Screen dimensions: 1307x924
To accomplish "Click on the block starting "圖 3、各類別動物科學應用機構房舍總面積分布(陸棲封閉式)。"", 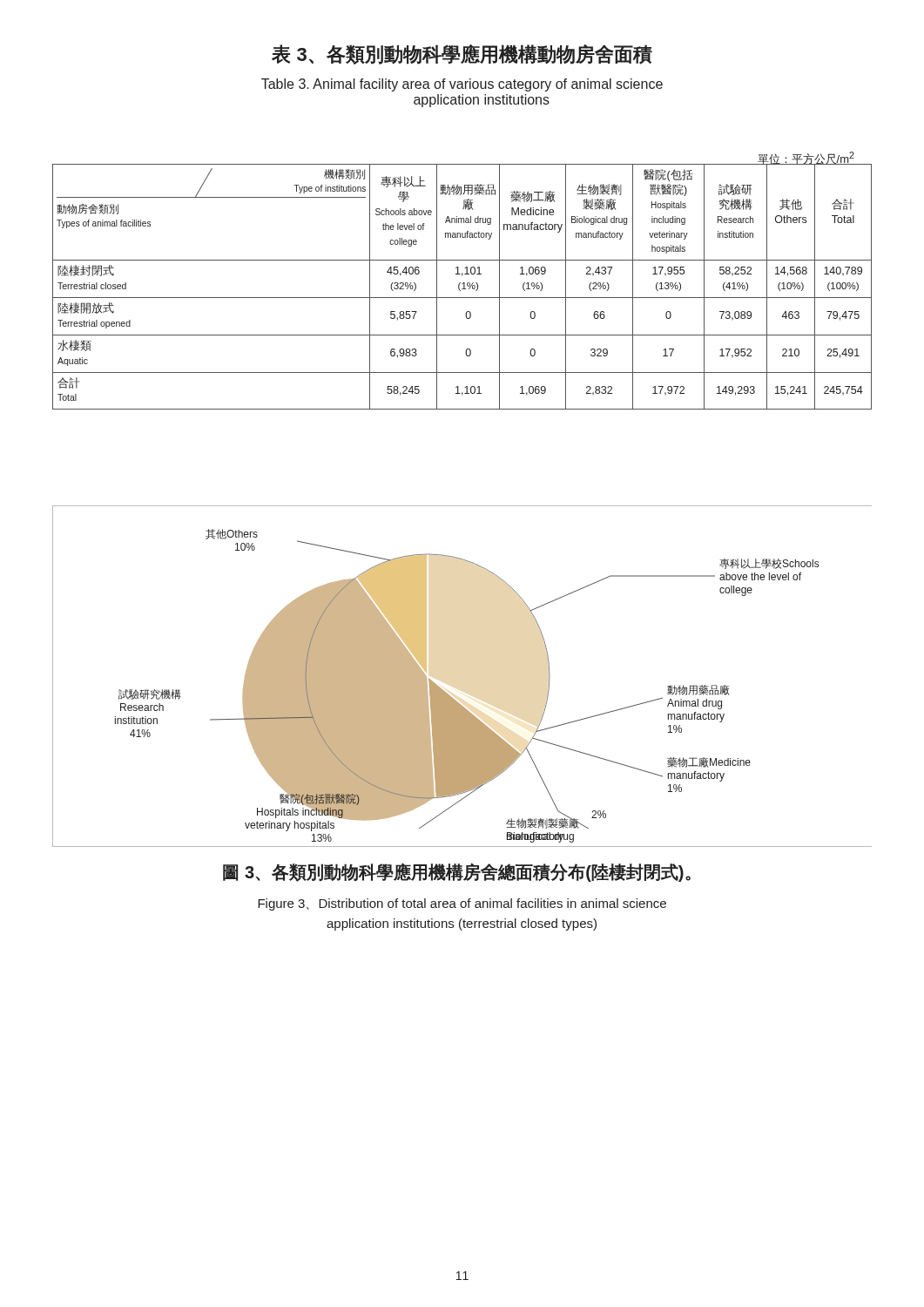I will pos(462,872).
